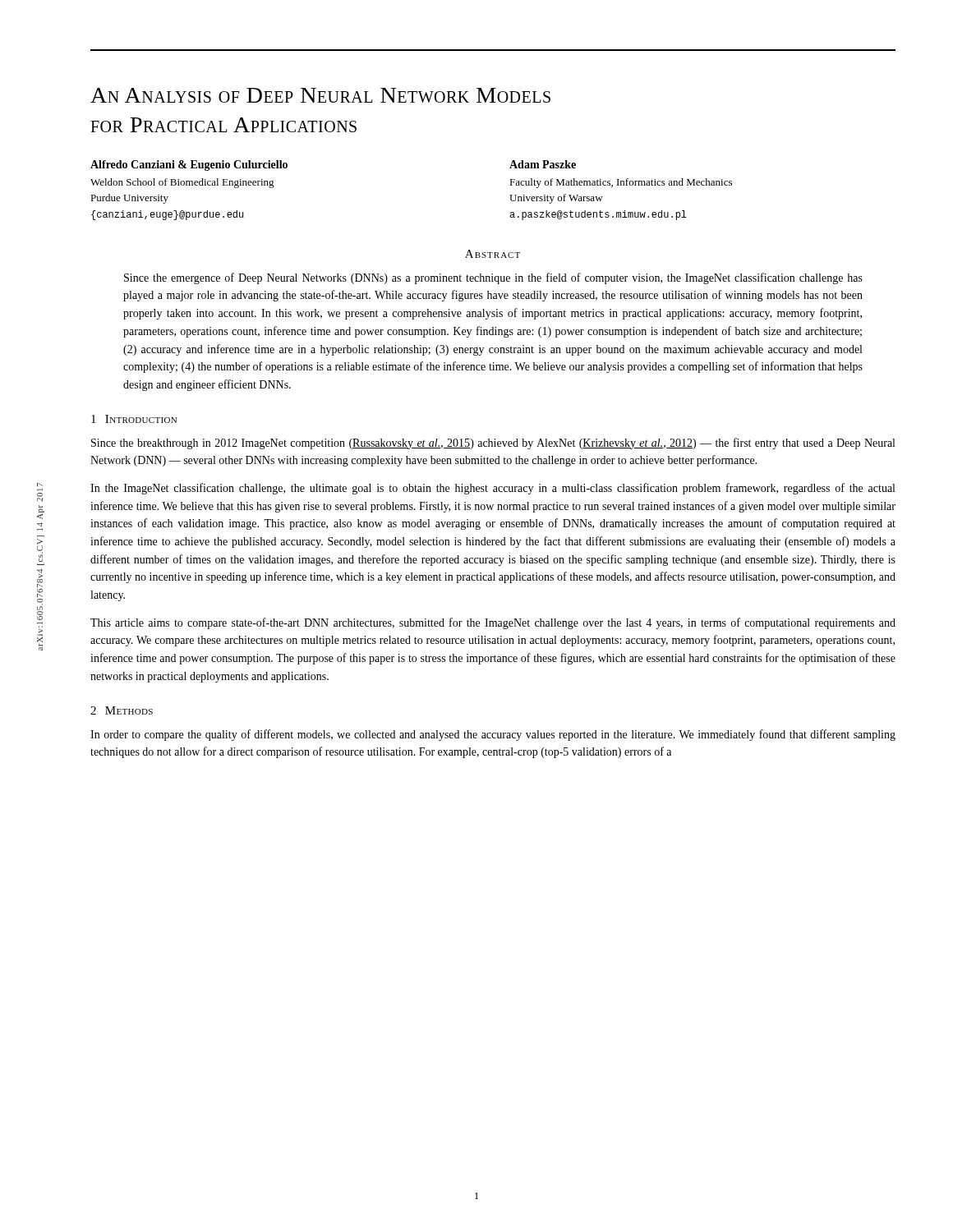953x1232 pixels.
Task: Locate the block of text that opens with "Since the breakthrough in 2012 ImageNet competition (Russakovsky"
Action: 493,452
